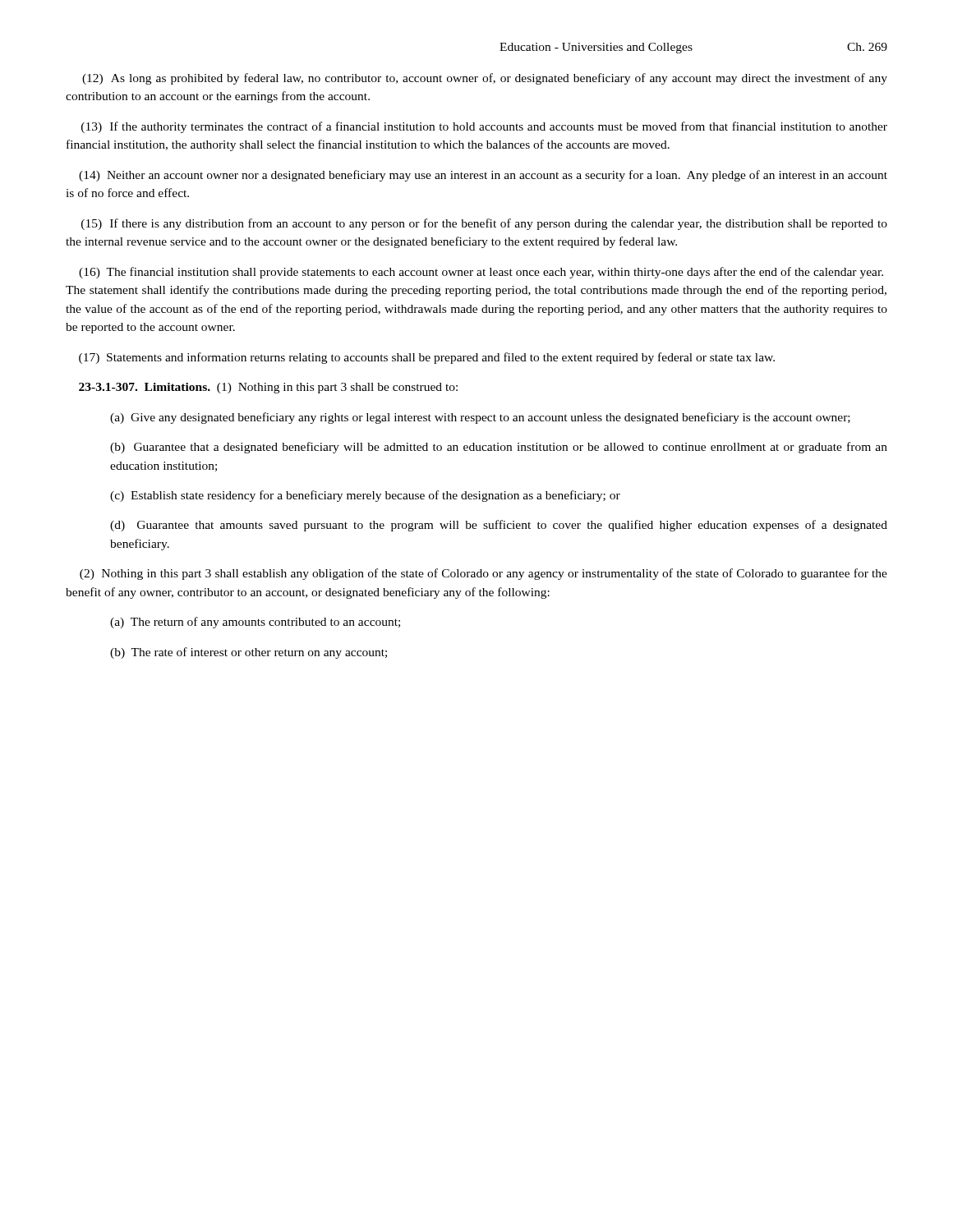Viewport: 953px width, 1232px height.
Task: Click the passage that begins "(12) As long as prohibited by federal"
Action: click(476, 87)
